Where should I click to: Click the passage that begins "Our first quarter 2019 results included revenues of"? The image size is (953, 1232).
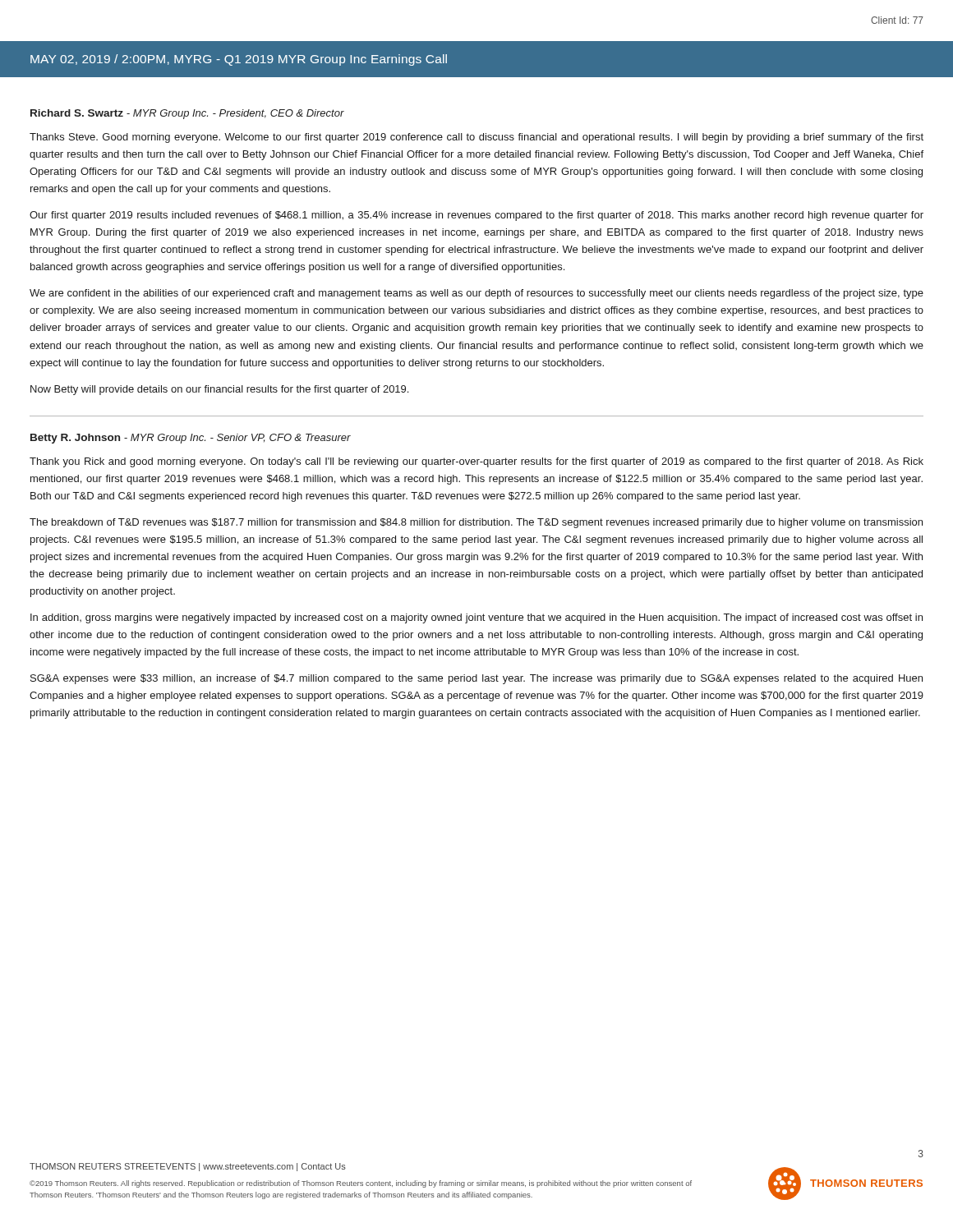click(x=476, y=241)
